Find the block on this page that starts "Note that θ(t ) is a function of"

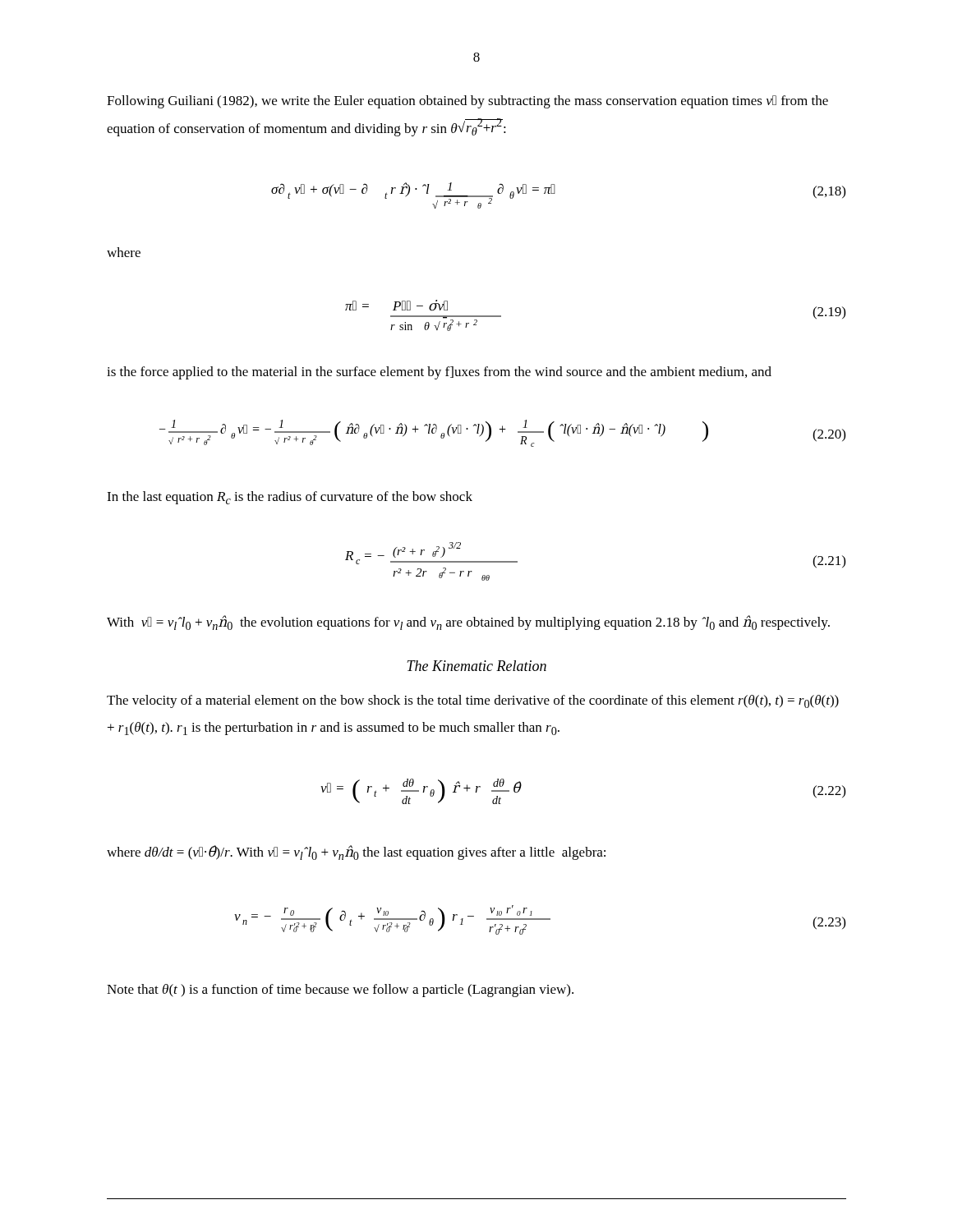coord(341,989)
